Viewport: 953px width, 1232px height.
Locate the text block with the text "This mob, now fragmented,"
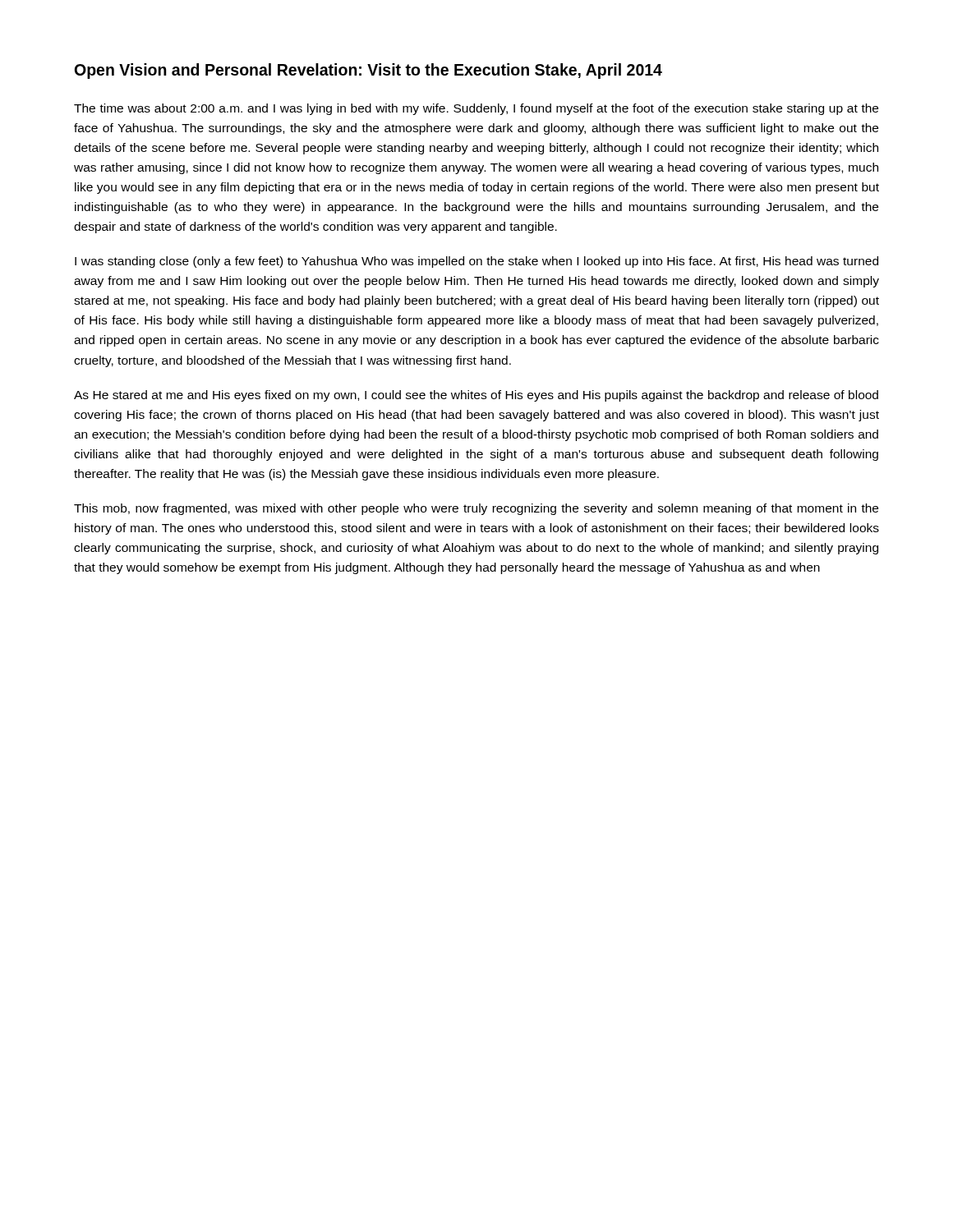(476, 537)
